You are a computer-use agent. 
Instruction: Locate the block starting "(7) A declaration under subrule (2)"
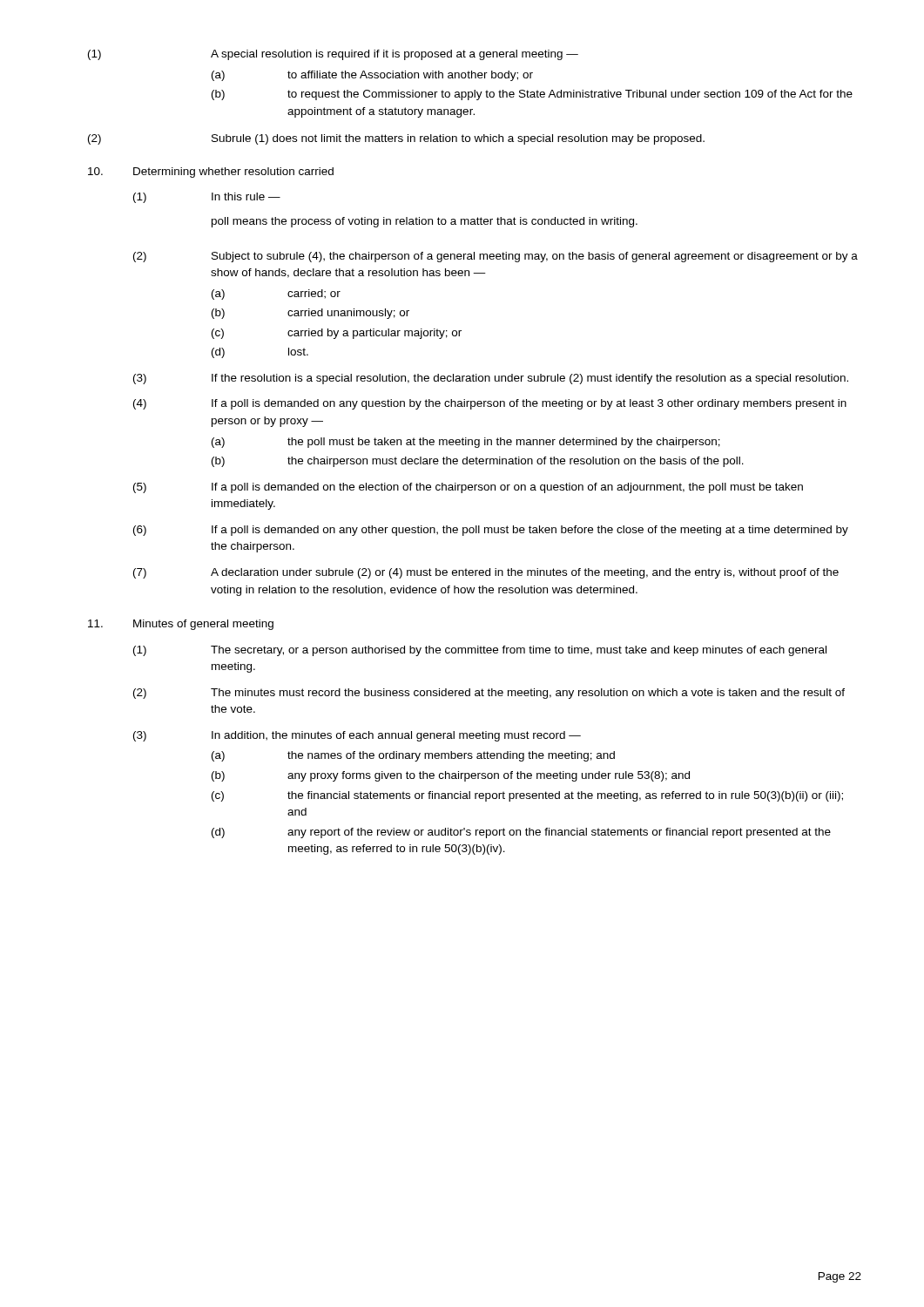pyautogui.click(x=474, y=581)
